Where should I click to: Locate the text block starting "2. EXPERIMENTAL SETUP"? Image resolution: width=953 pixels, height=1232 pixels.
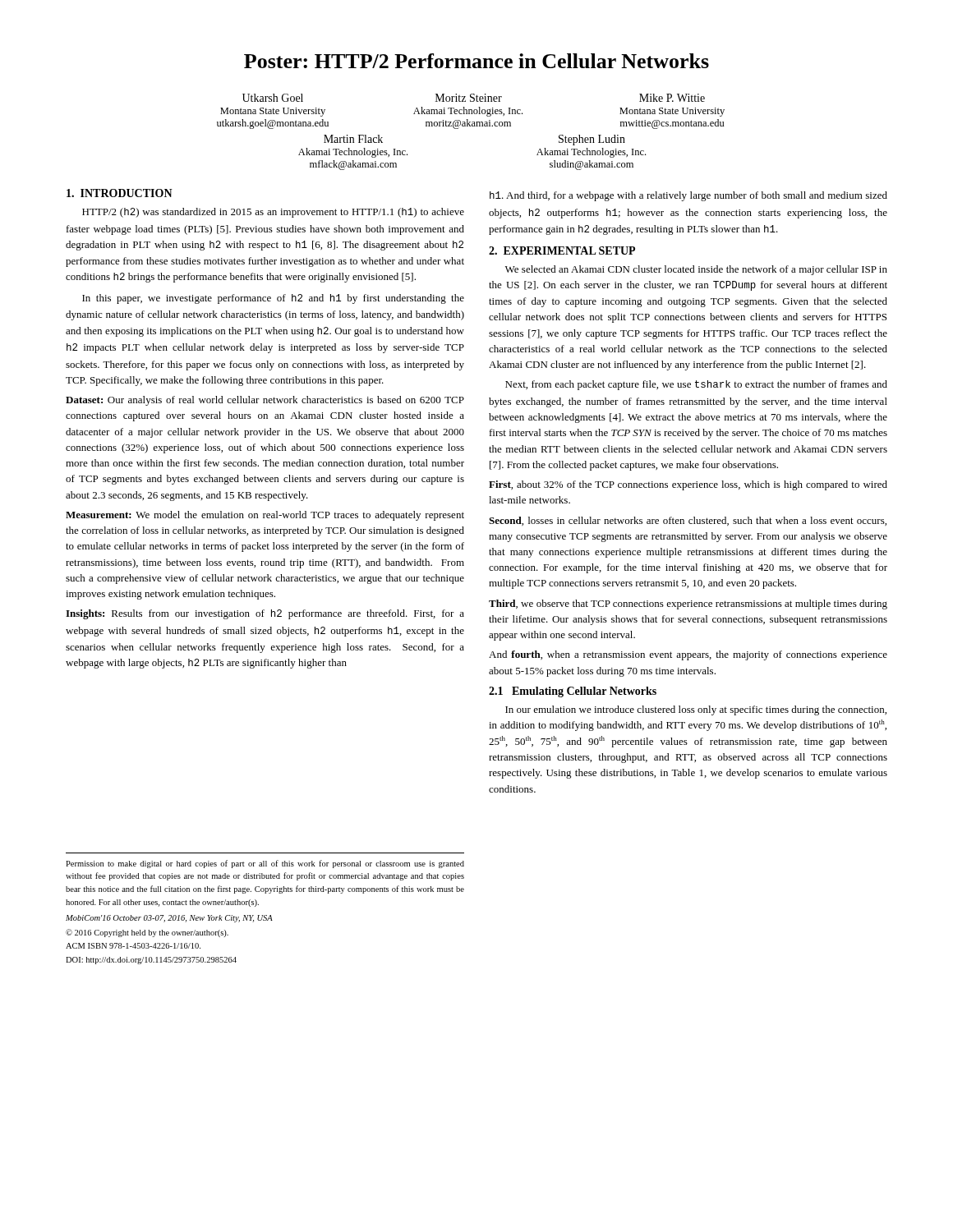[562, 250]
